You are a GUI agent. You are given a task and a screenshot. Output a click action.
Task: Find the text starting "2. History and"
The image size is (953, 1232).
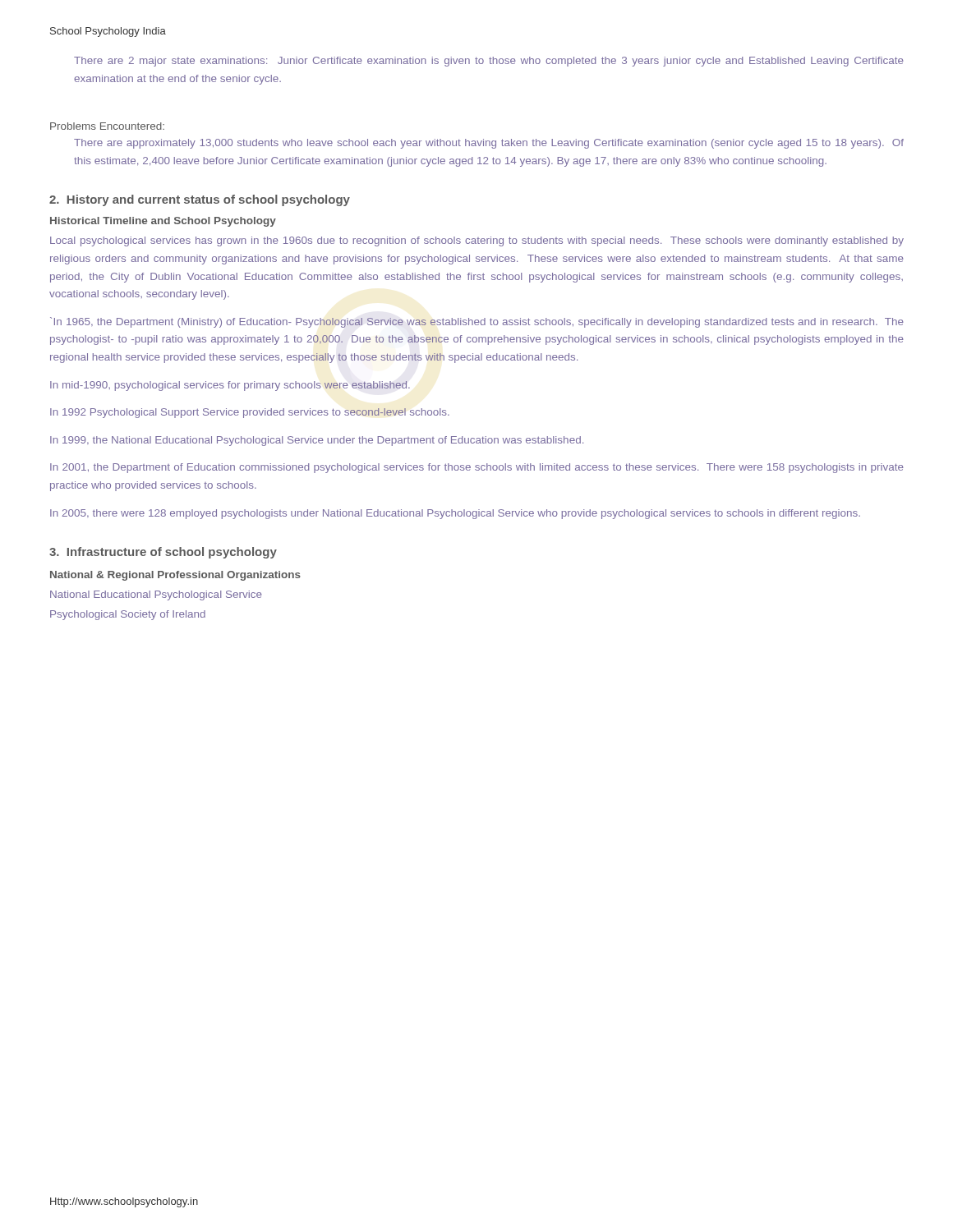click(200, 199)
